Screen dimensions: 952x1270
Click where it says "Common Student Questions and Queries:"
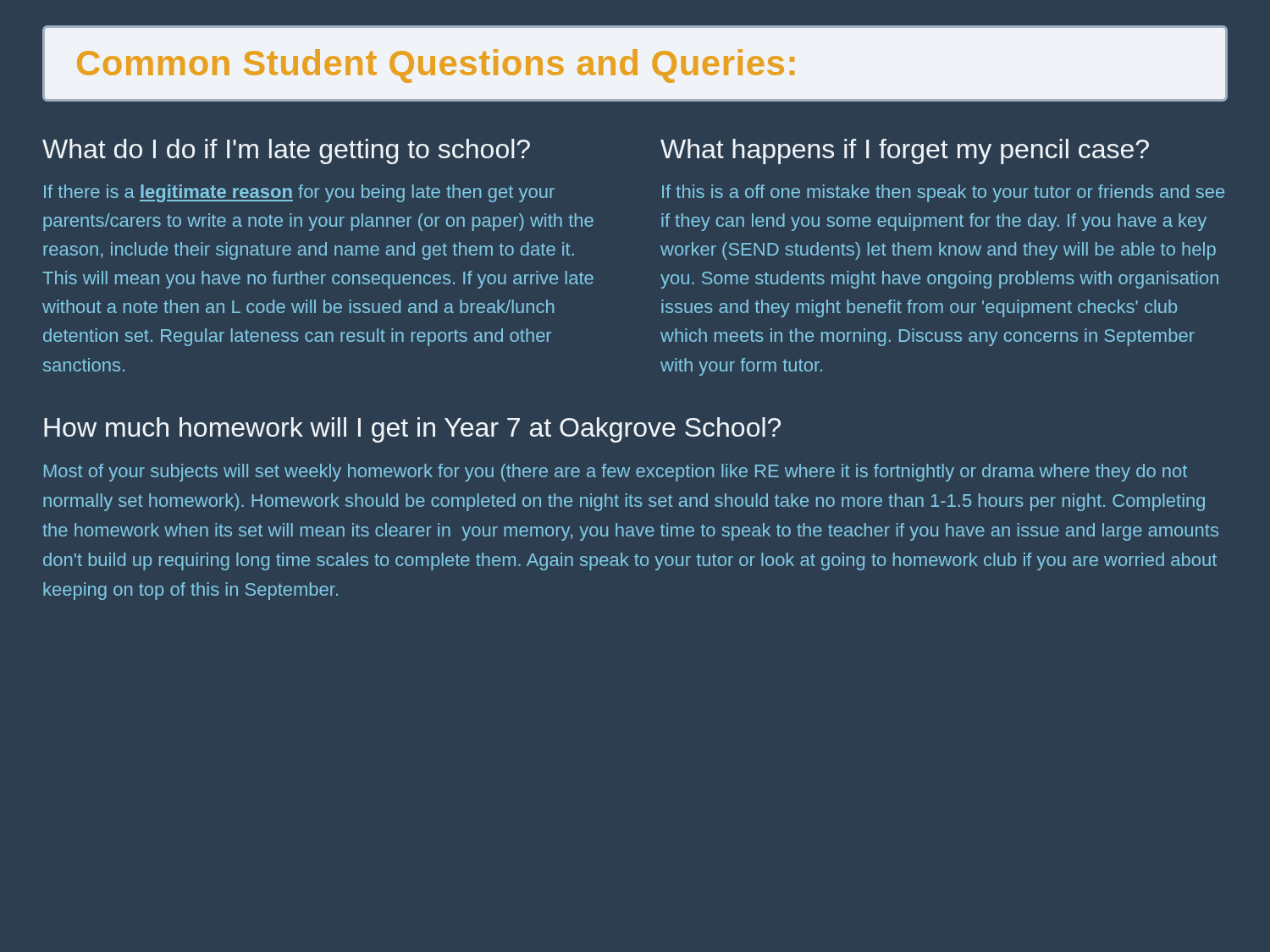635,63
